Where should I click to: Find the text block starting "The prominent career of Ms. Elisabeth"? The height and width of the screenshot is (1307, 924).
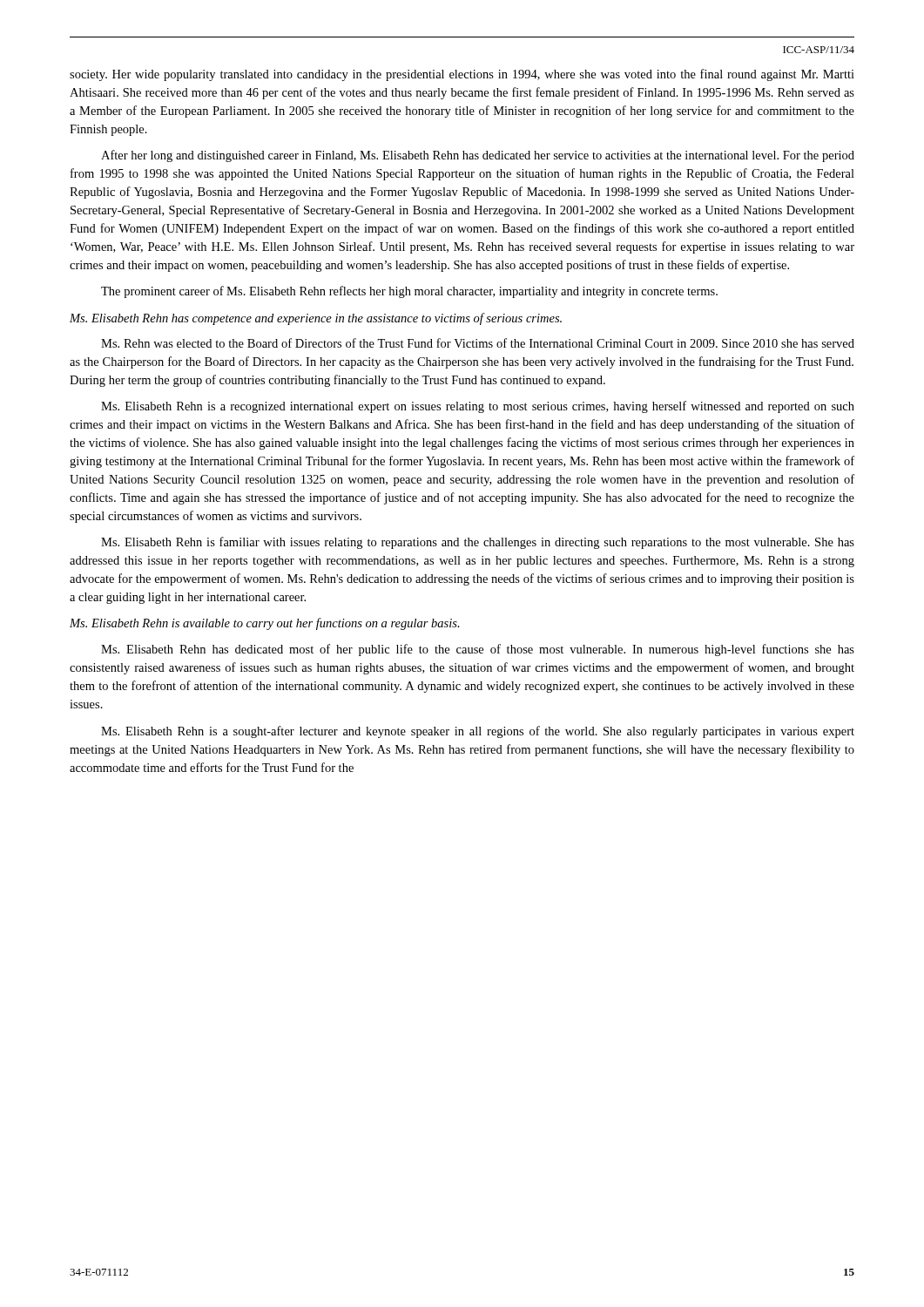[462, 292]
